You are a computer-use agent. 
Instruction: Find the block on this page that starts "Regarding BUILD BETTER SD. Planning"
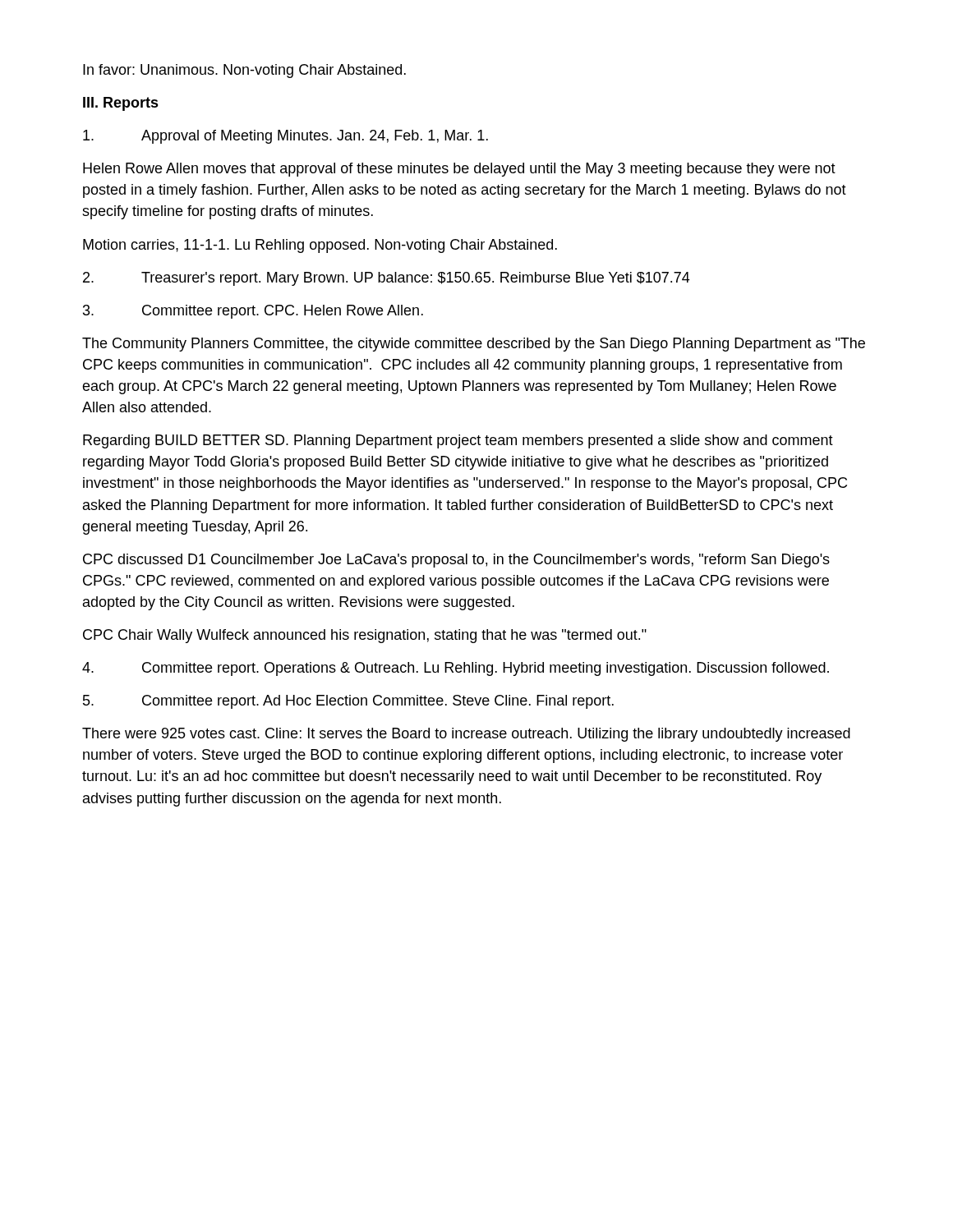[x=465, y=483]
